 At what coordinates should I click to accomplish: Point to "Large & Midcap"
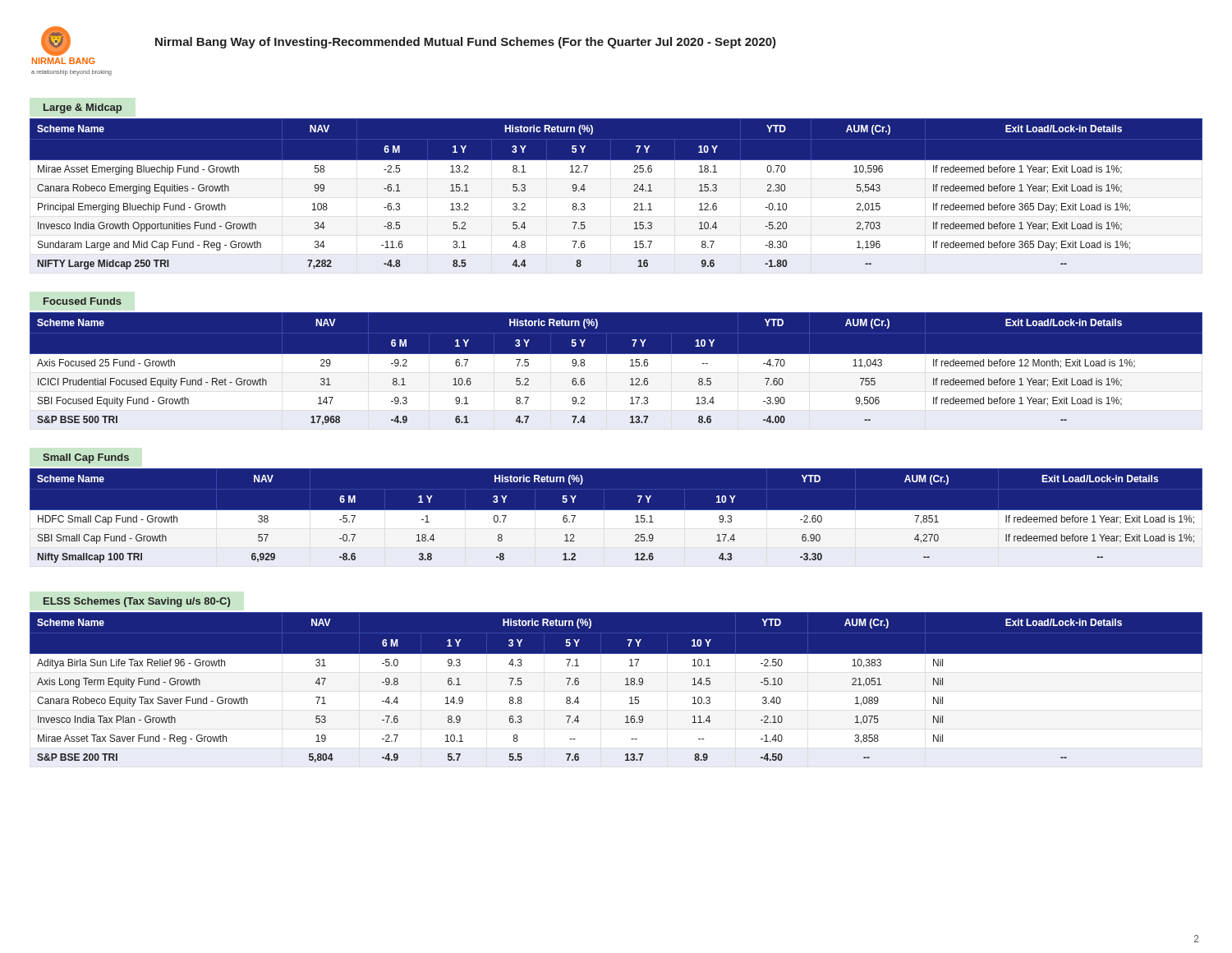82,107
